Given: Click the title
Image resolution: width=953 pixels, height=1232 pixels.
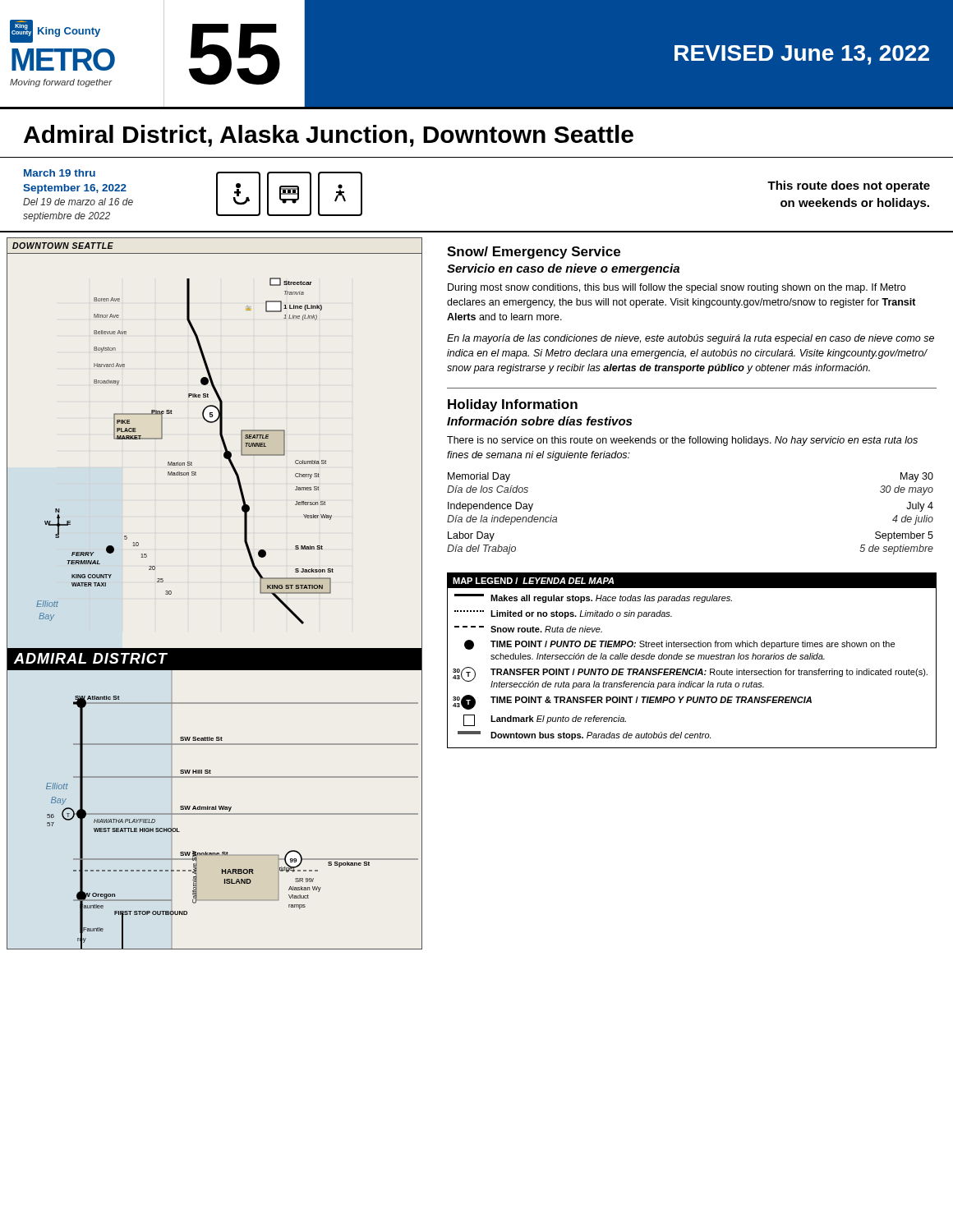Looking at the screenshot, I should pos(329,134).
